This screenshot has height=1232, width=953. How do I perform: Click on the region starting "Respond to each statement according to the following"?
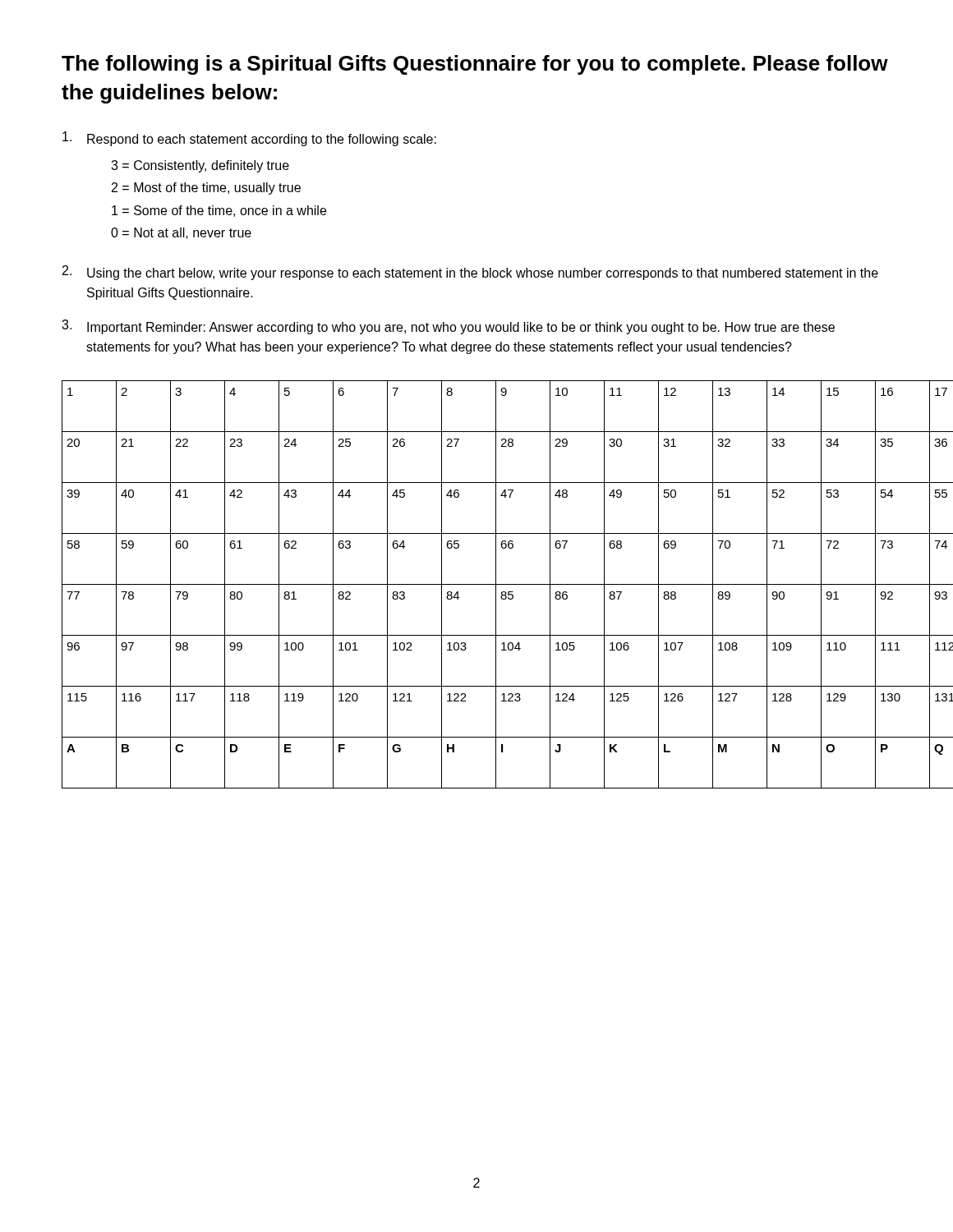click(x=249, y=139)
